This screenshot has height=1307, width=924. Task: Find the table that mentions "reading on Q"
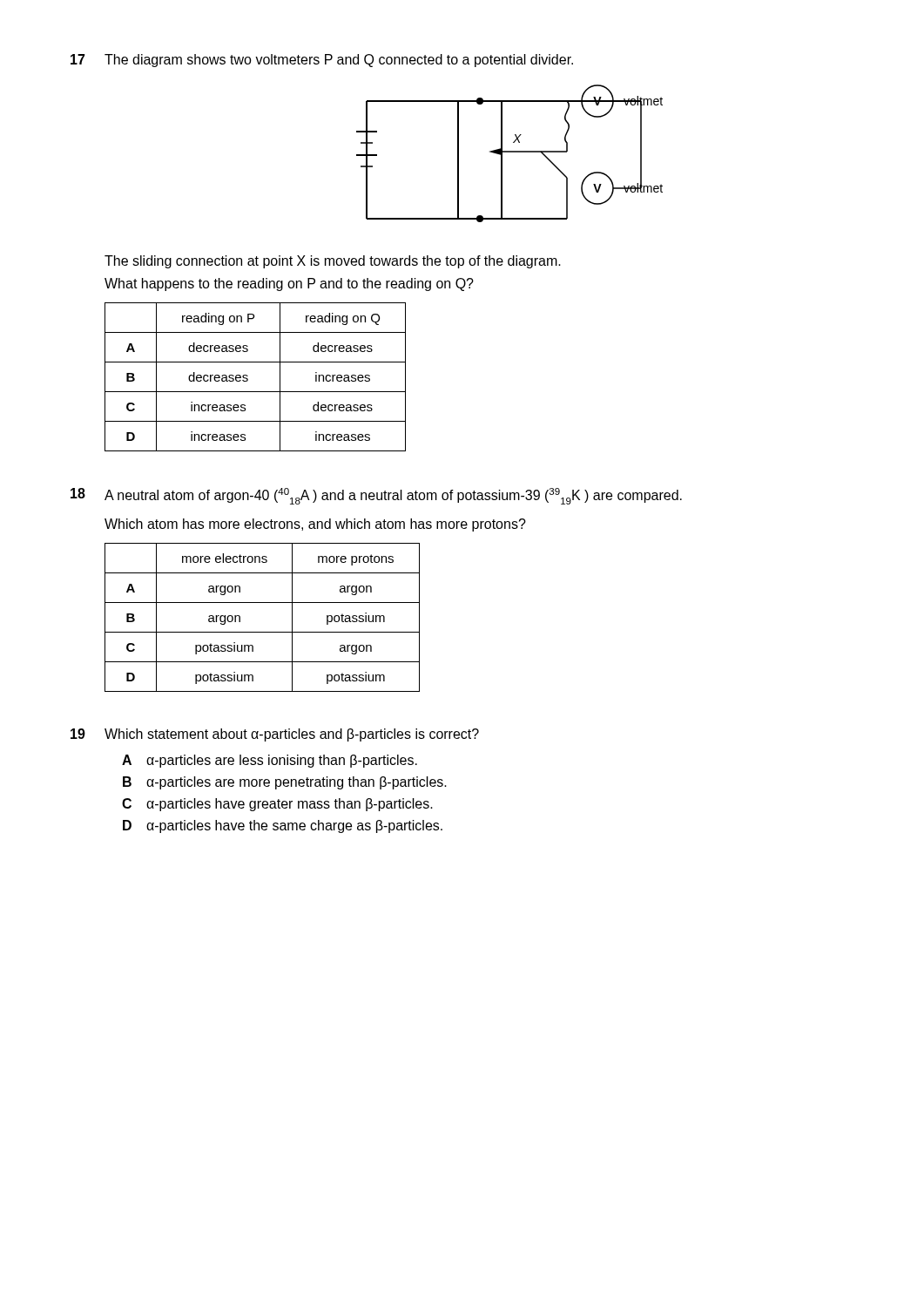pos(479,377)
